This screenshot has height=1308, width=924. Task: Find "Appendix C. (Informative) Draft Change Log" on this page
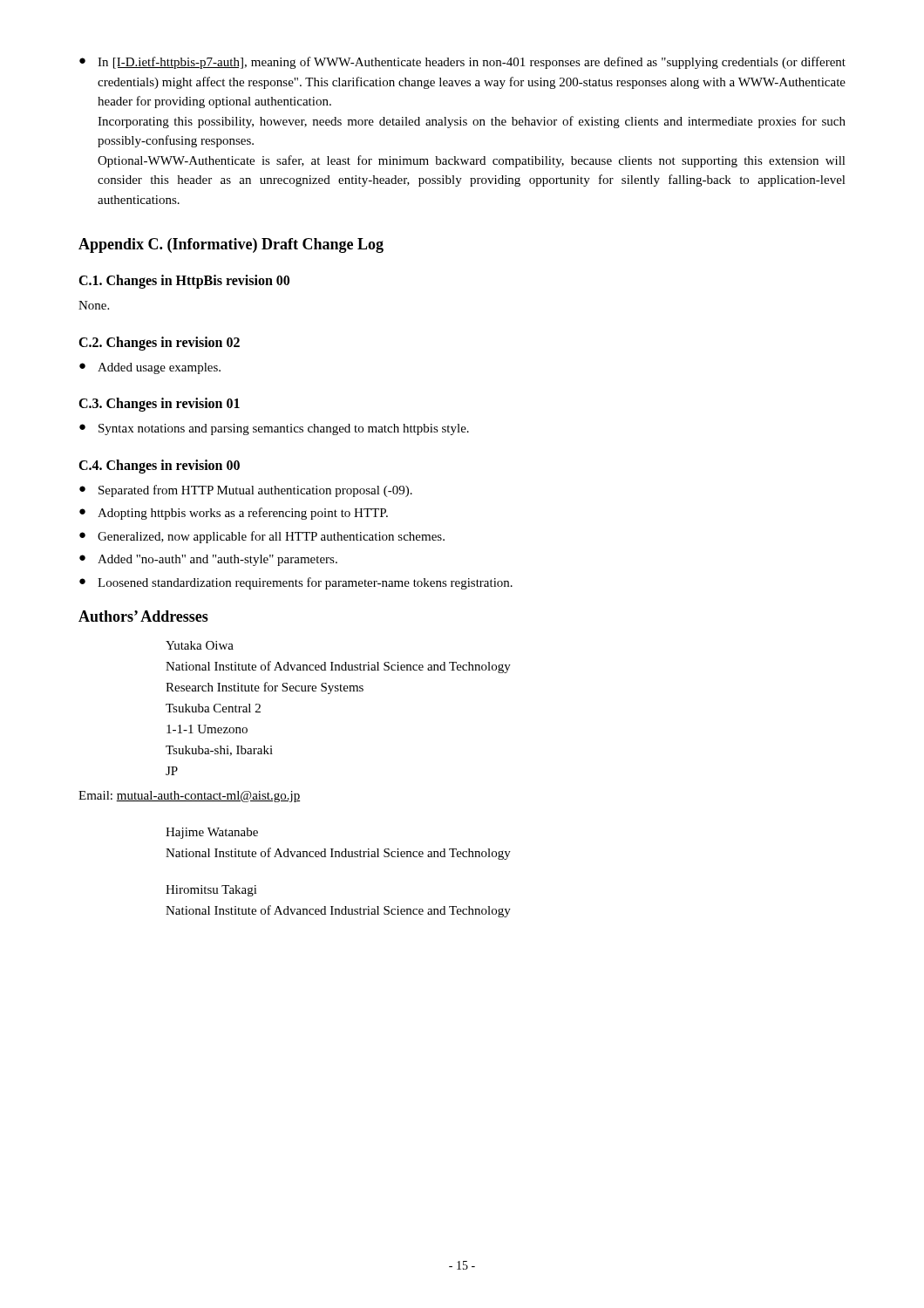[231, 244]
